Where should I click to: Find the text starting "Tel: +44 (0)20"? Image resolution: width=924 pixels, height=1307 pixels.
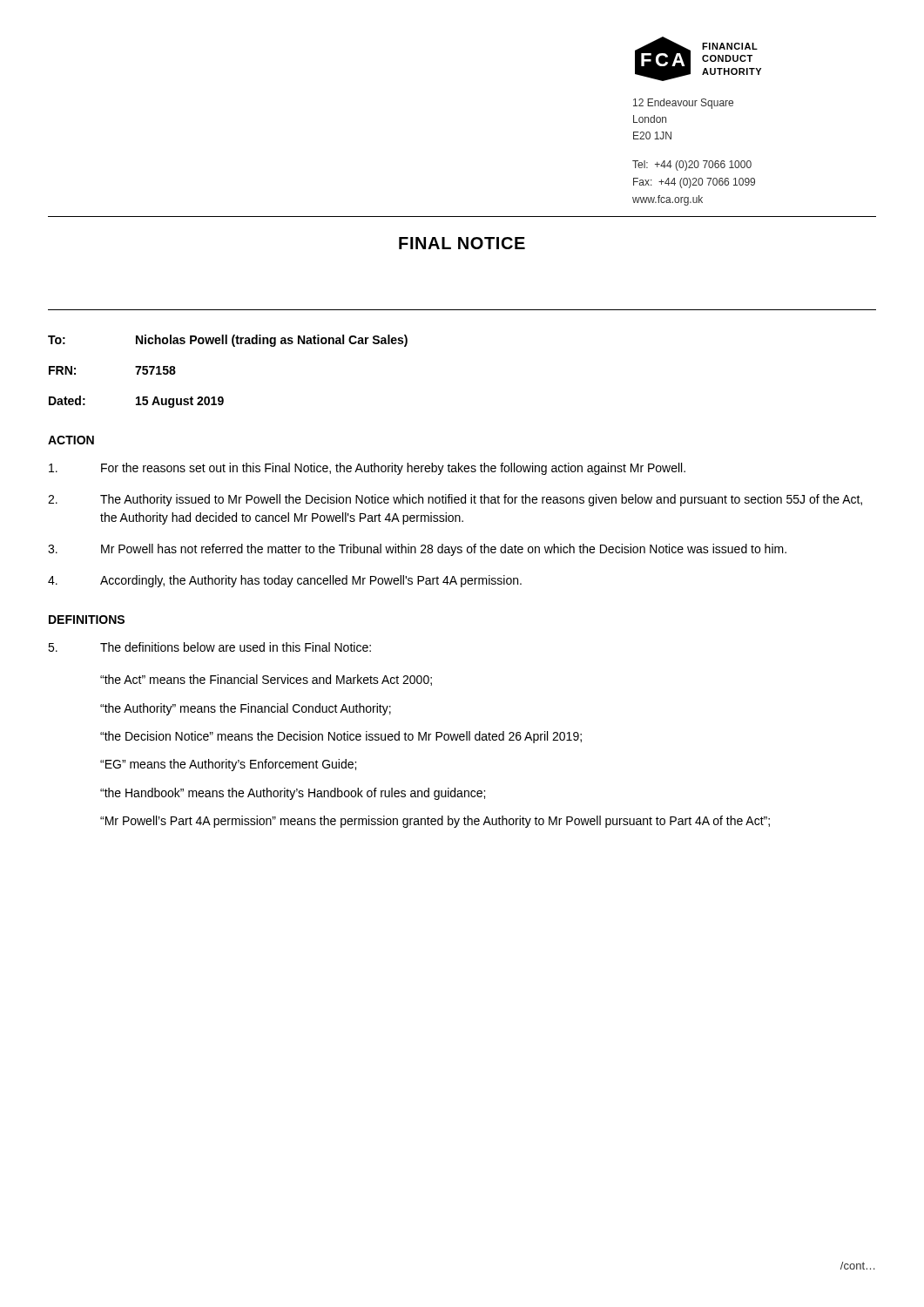(x=694, y=182)
